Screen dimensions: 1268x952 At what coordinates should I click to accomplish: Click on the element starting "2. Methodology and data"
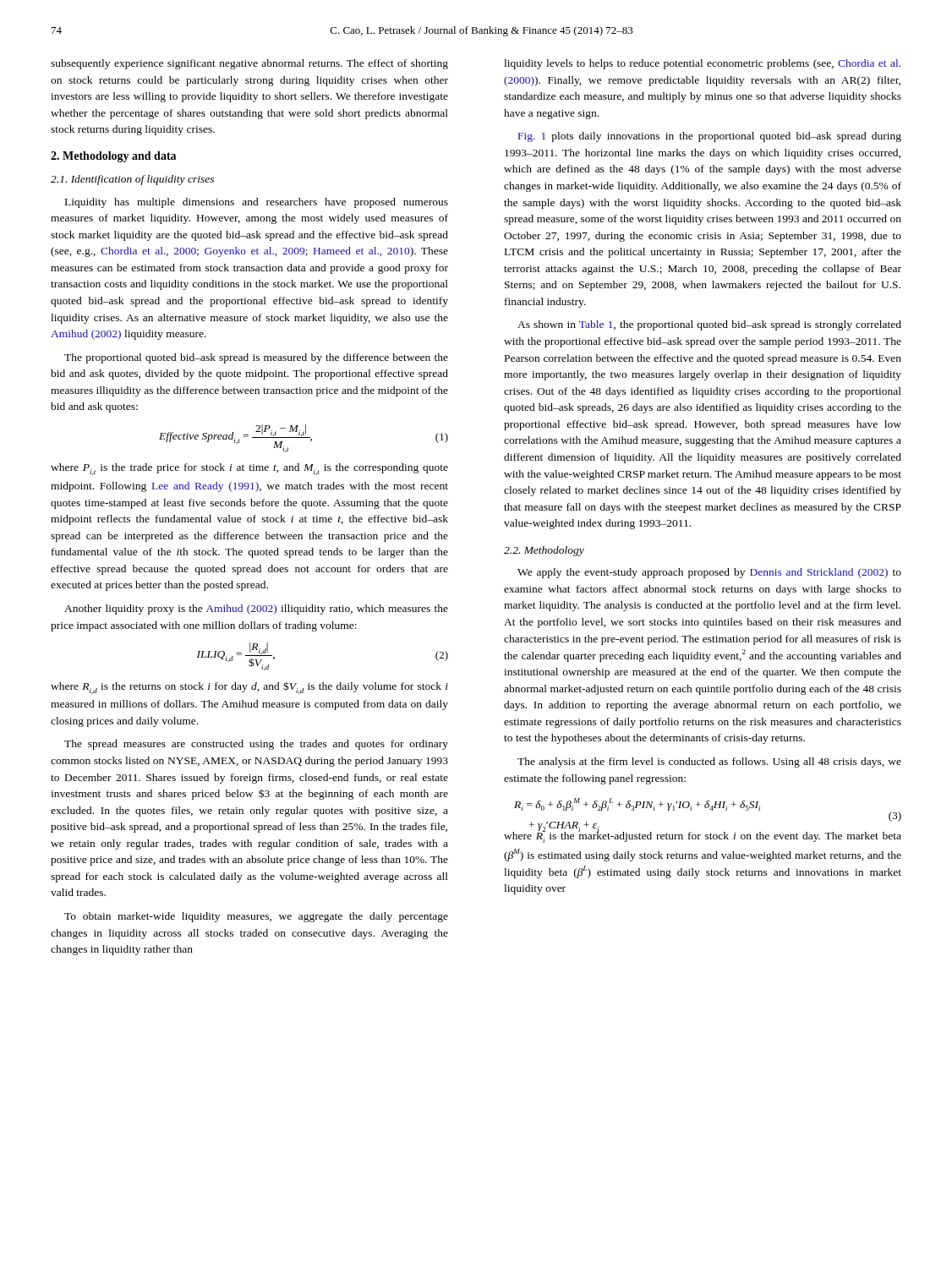tap(113, 157)
